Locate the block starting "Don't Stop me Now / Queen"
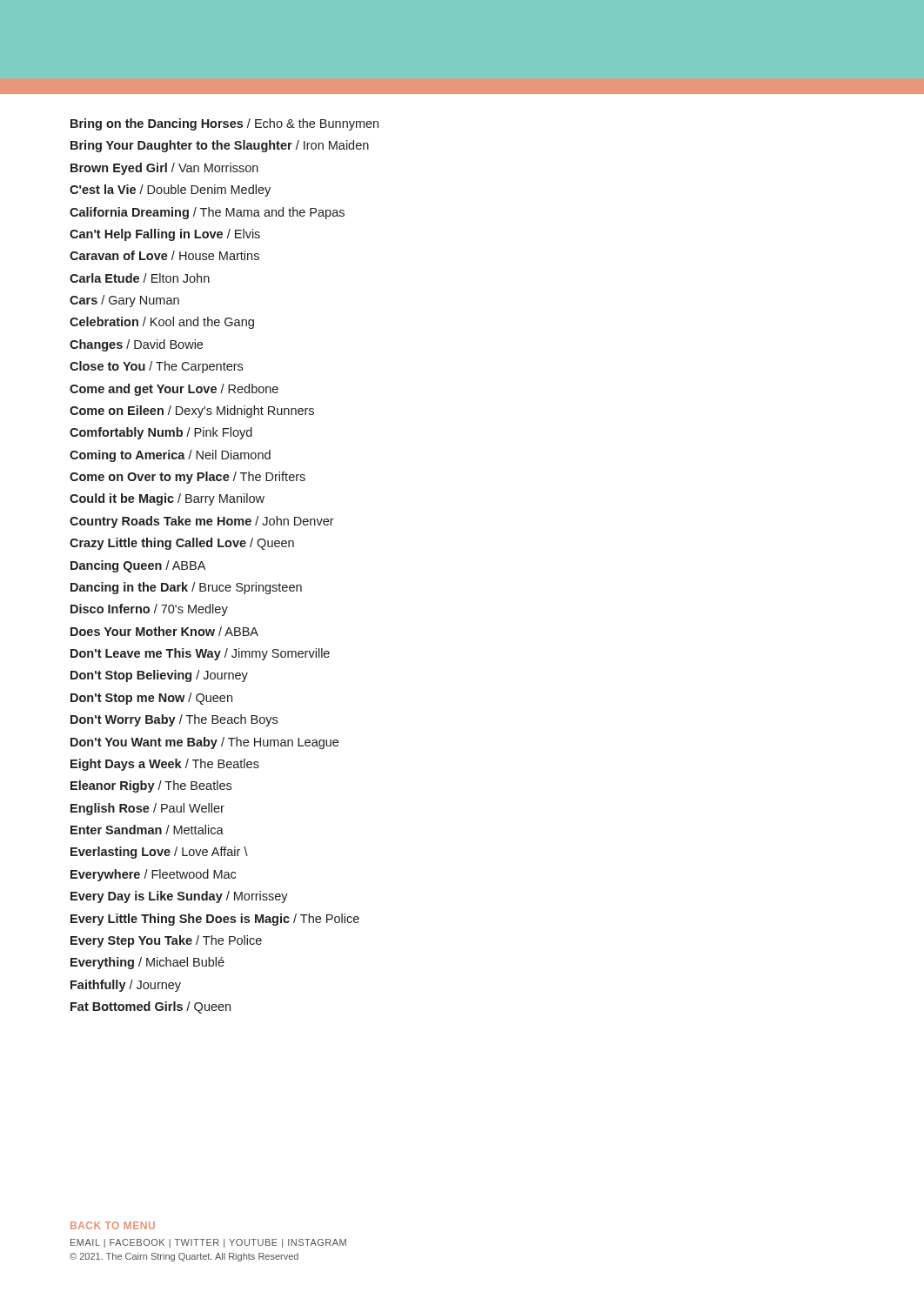Screen dimensions: 1305x924 151,698
